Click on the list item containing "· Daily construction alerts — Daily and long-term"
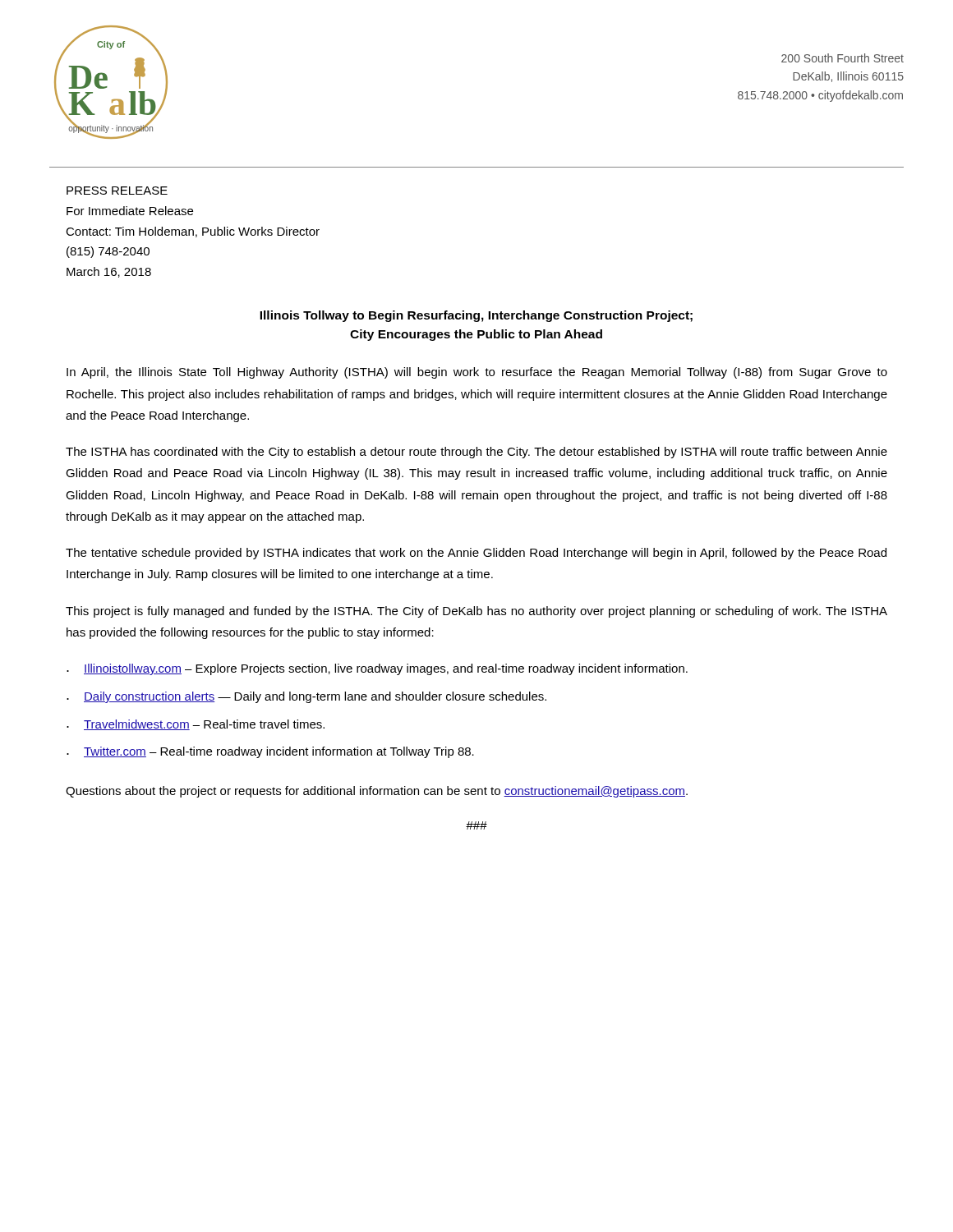Screen dimensions: 1232x953 (476, 698)
